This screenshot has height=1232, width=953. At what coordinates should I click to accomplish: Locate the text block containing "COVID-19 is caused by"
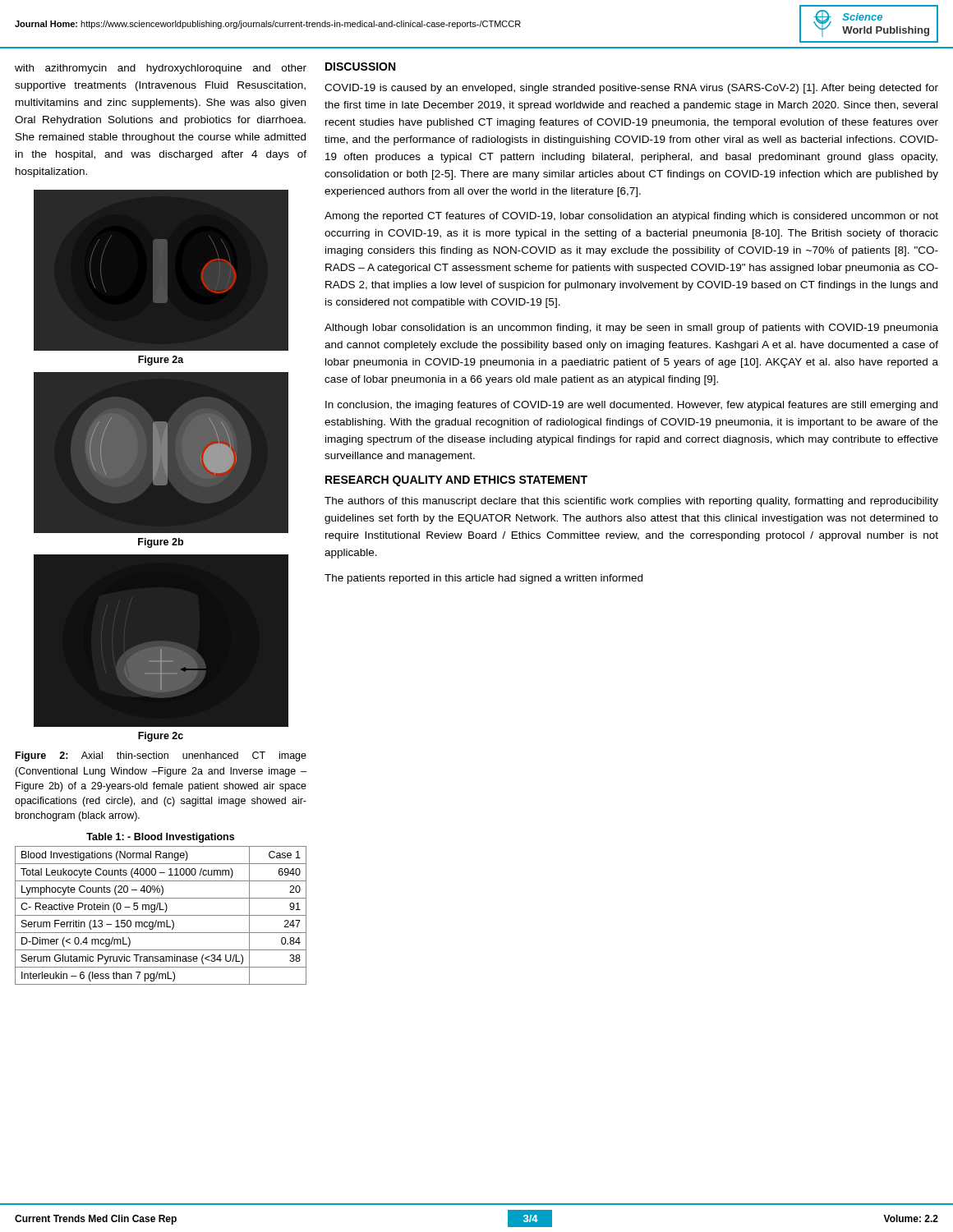click(631, 139)
